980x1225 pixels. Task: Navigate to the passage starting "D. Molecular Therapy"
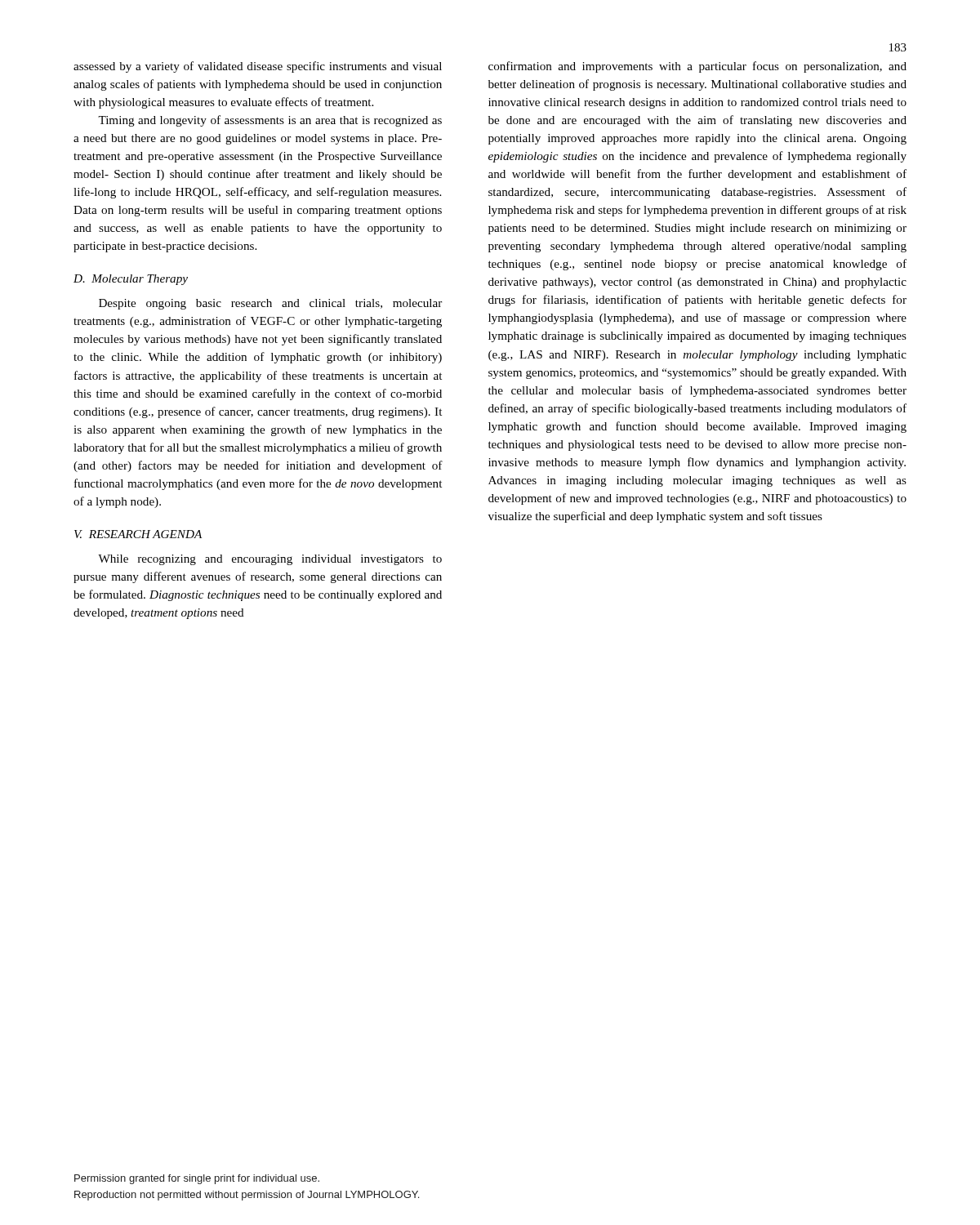pos(131,278)
